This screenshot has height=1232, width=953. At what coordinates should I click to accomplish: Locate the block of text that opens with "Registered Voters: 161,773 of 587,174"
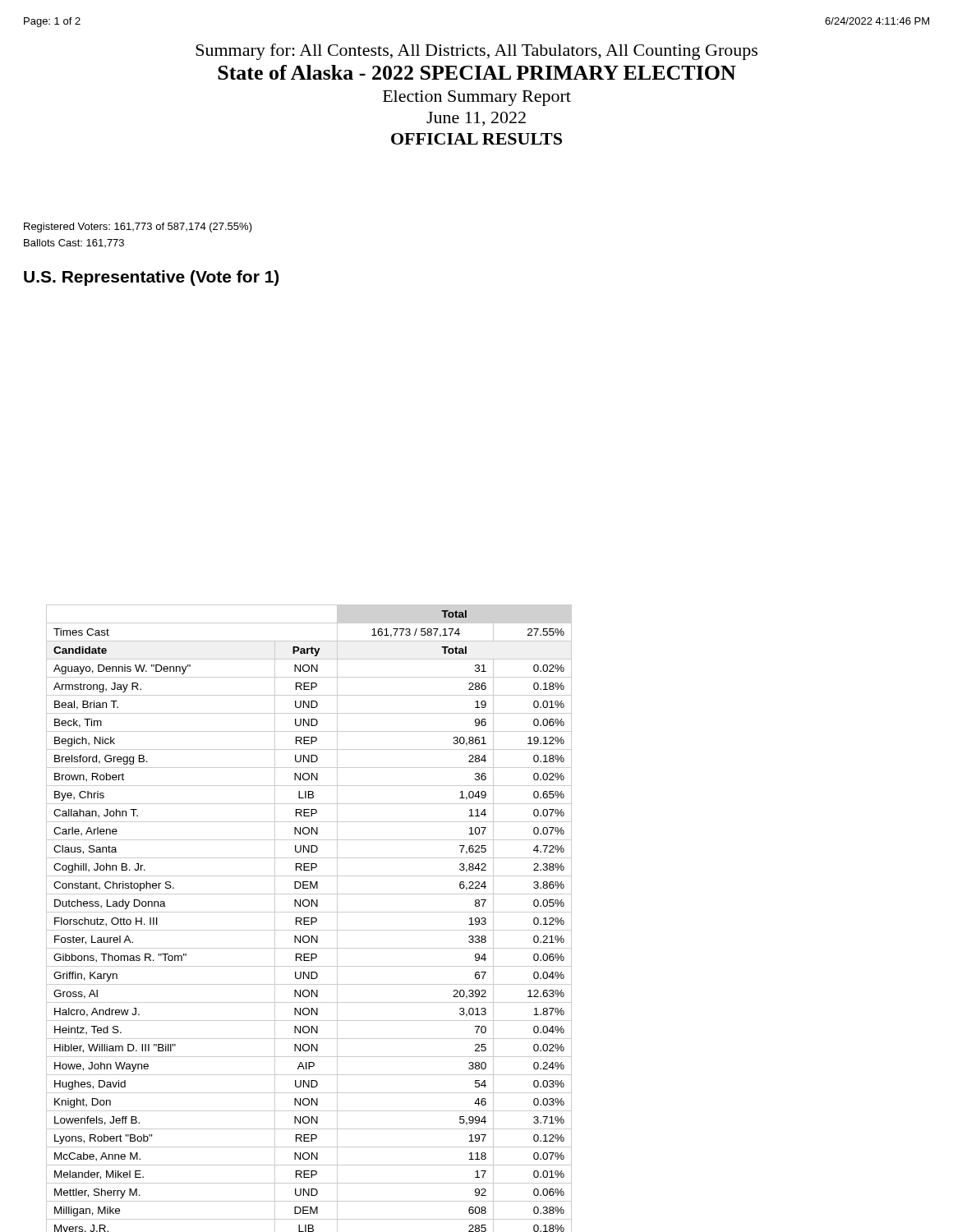pos(138,226)
